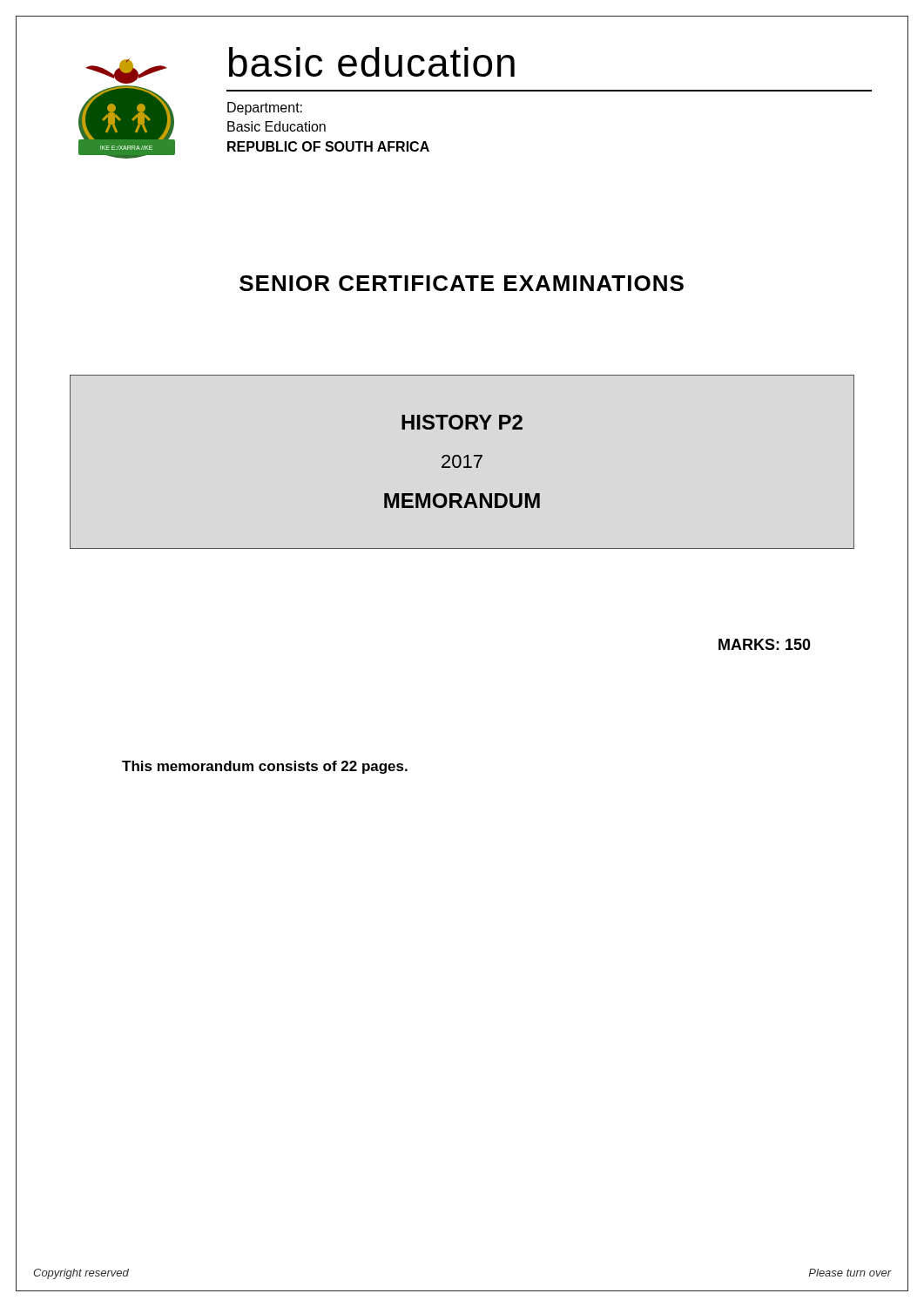Point to the element starting "This memorandum consists of 22 pages."

(265, 766)
